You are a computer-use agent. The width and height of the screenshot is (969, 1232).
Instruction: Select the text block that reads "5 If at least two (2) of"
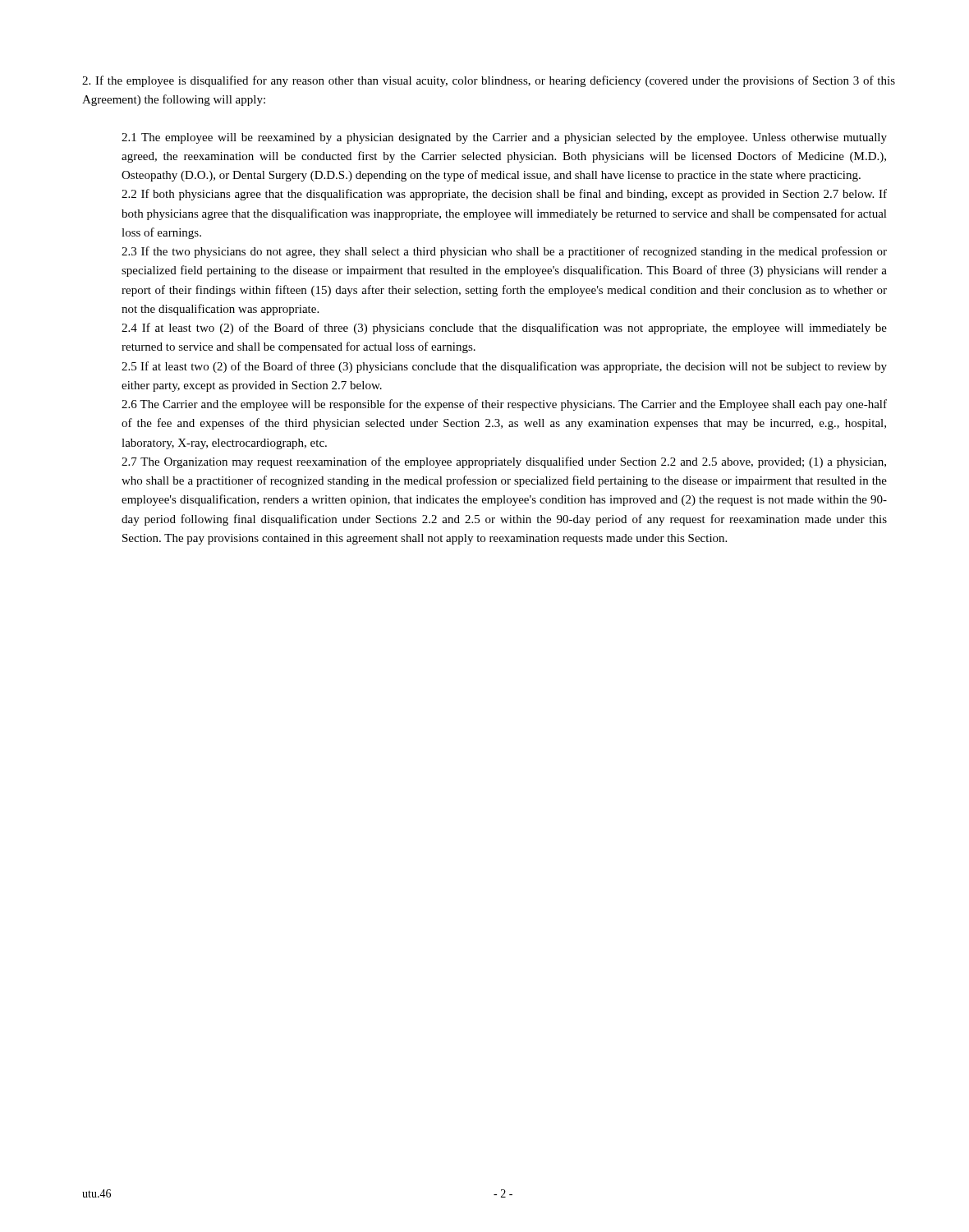pos(504,376)
